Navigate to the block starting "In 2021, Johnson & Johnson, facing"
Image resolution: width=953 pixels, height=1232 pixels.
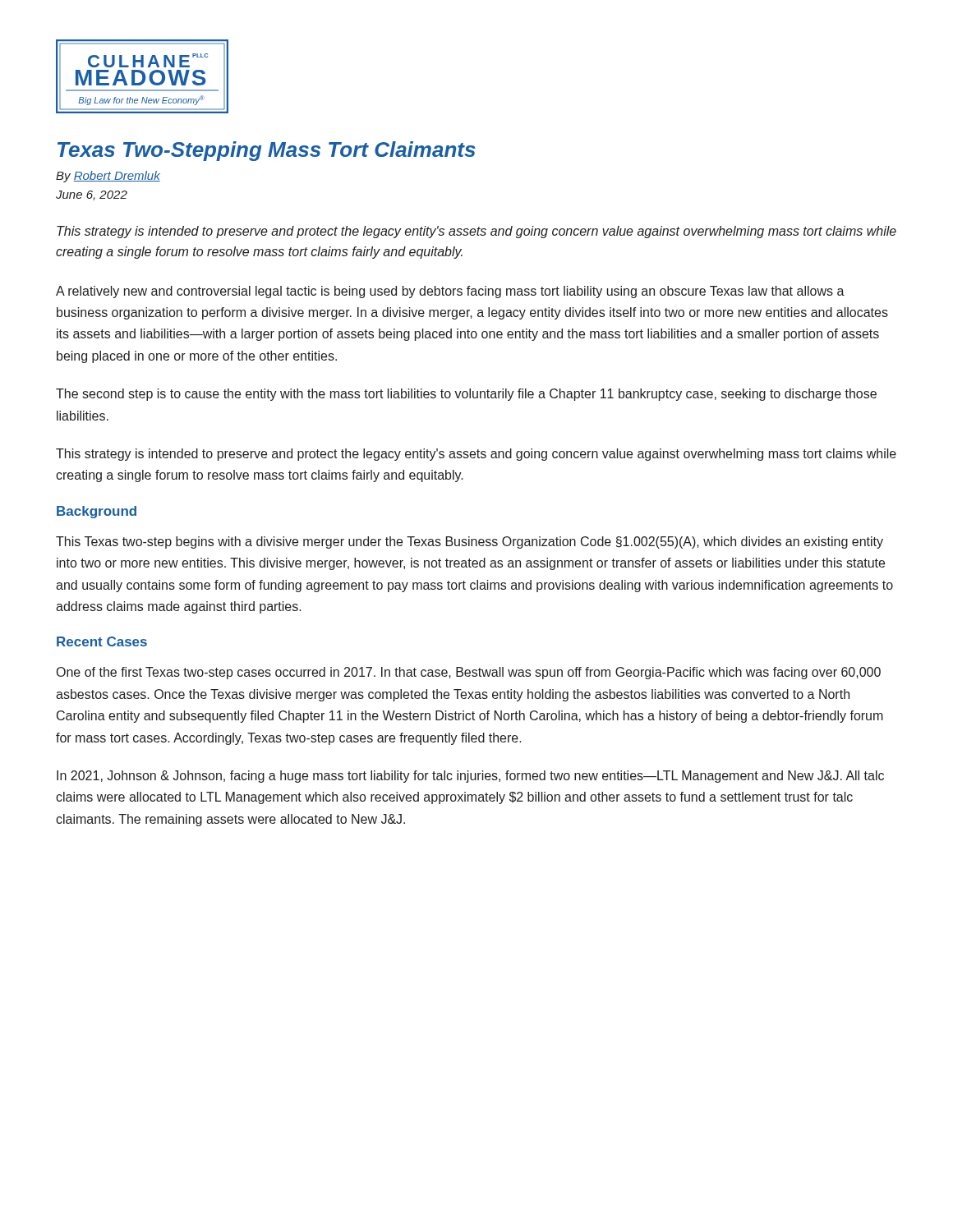pos(476,798)
